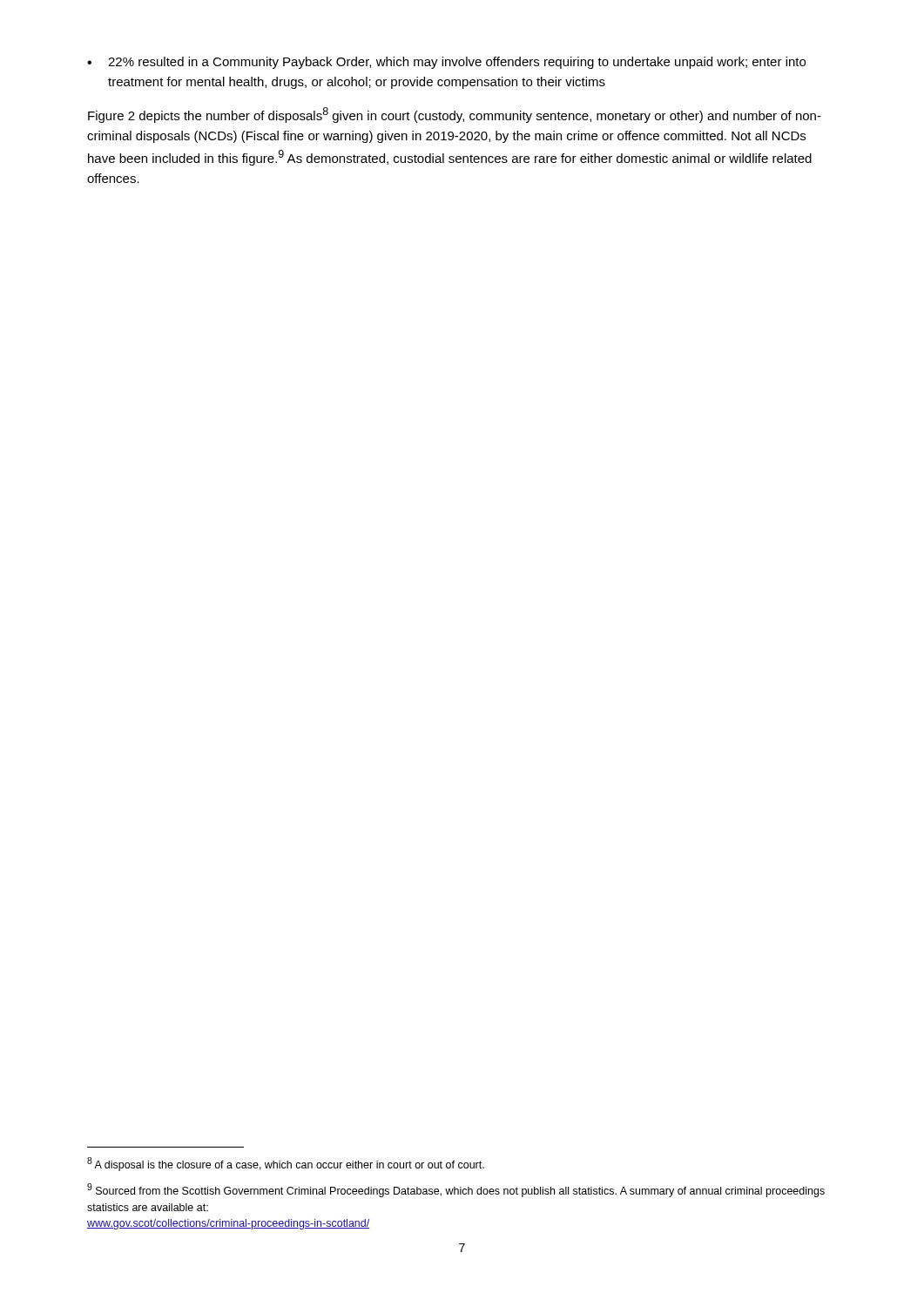
Task: Find the block on this page that starts "9 Sourced from the Scottish"
Action: 456,1190
